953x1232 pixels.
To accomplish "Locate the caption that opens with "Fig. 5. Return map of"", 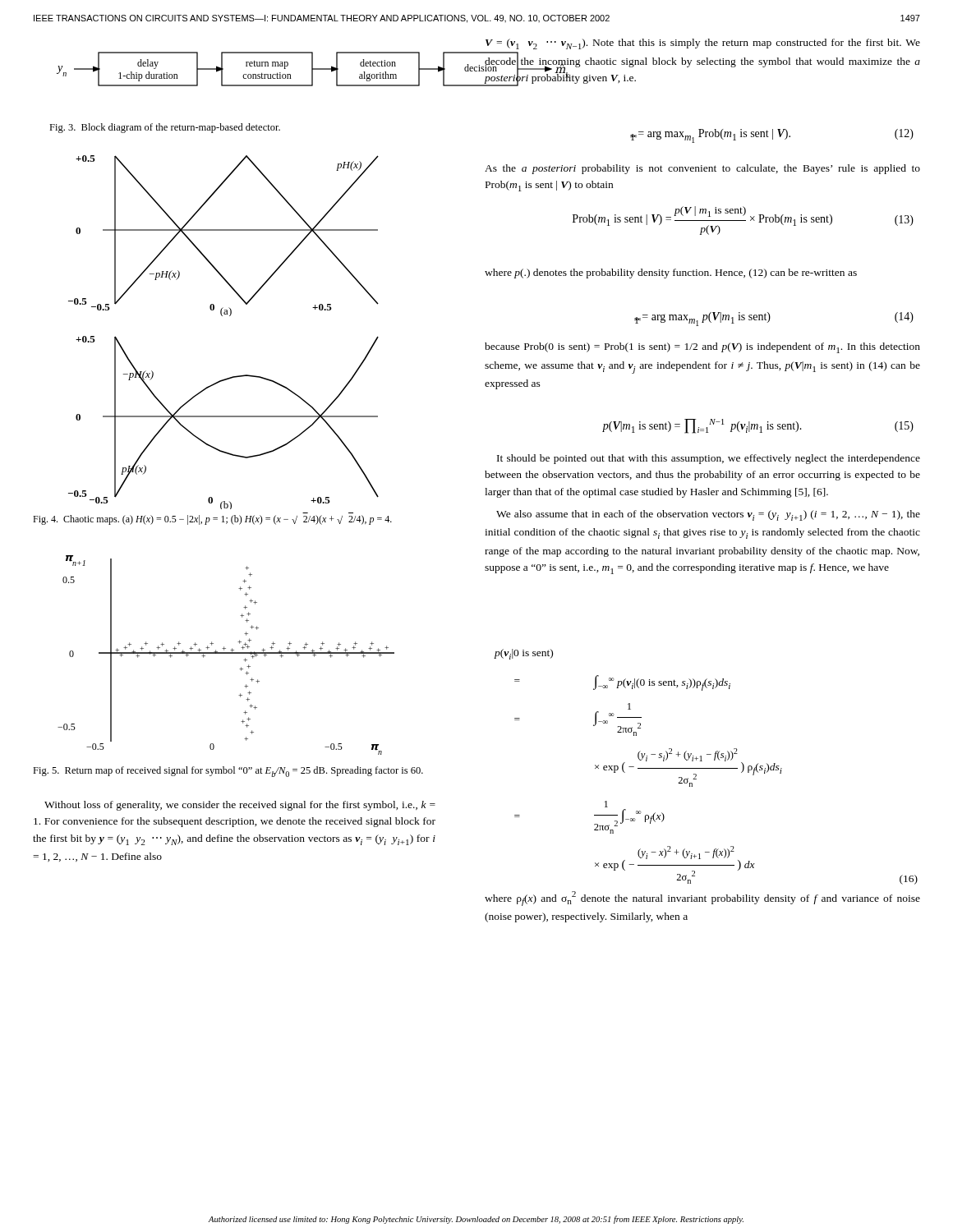I will click(228, 771).
